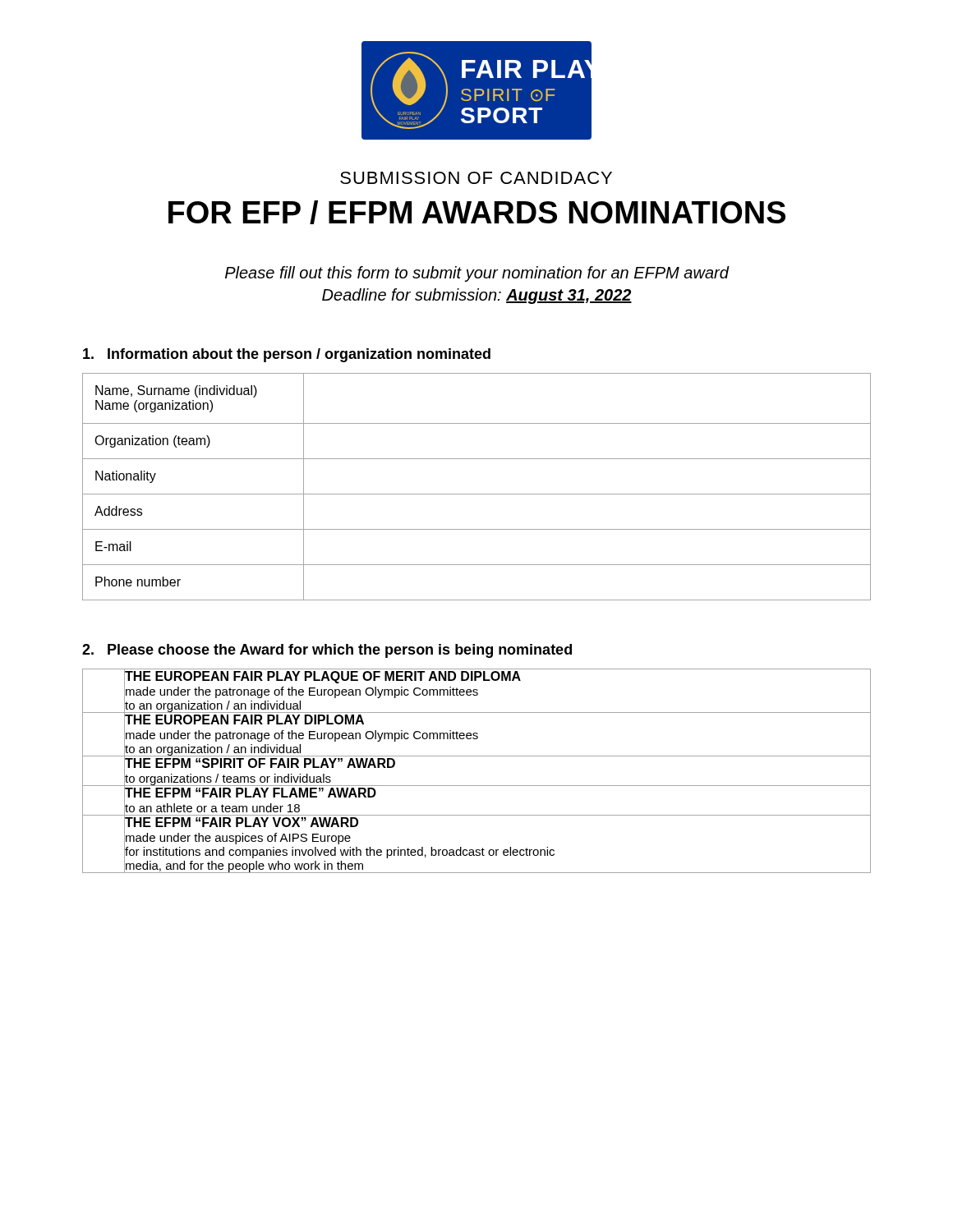Navigate to the text starting "1. Information about the person /"
The height and width of the screenshot is (1232, 953).
[x=287, y=354]
